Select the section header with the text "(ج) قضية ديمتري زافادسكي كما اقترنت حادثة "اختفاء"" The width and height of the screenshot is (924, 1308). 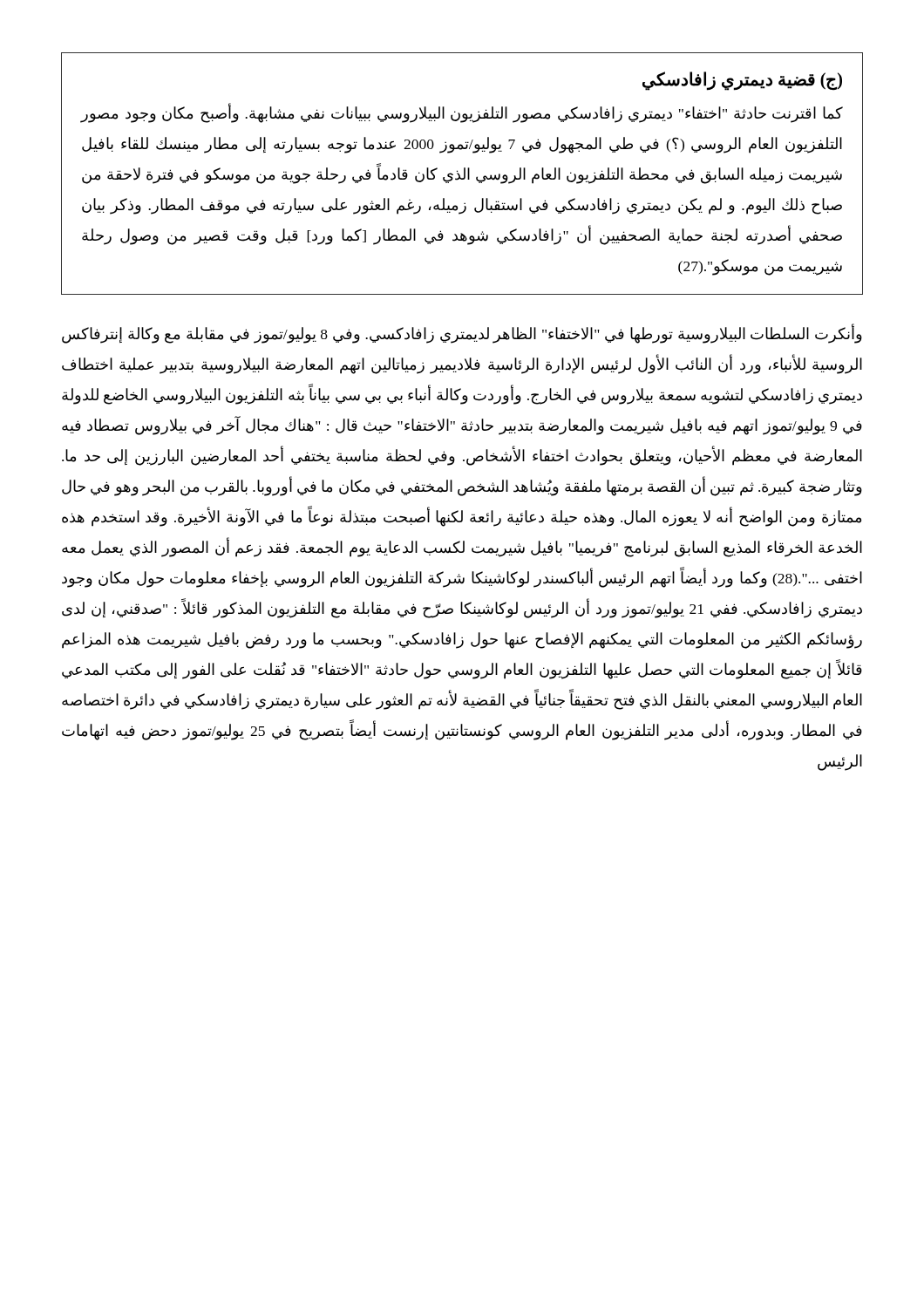pos(462,175)
